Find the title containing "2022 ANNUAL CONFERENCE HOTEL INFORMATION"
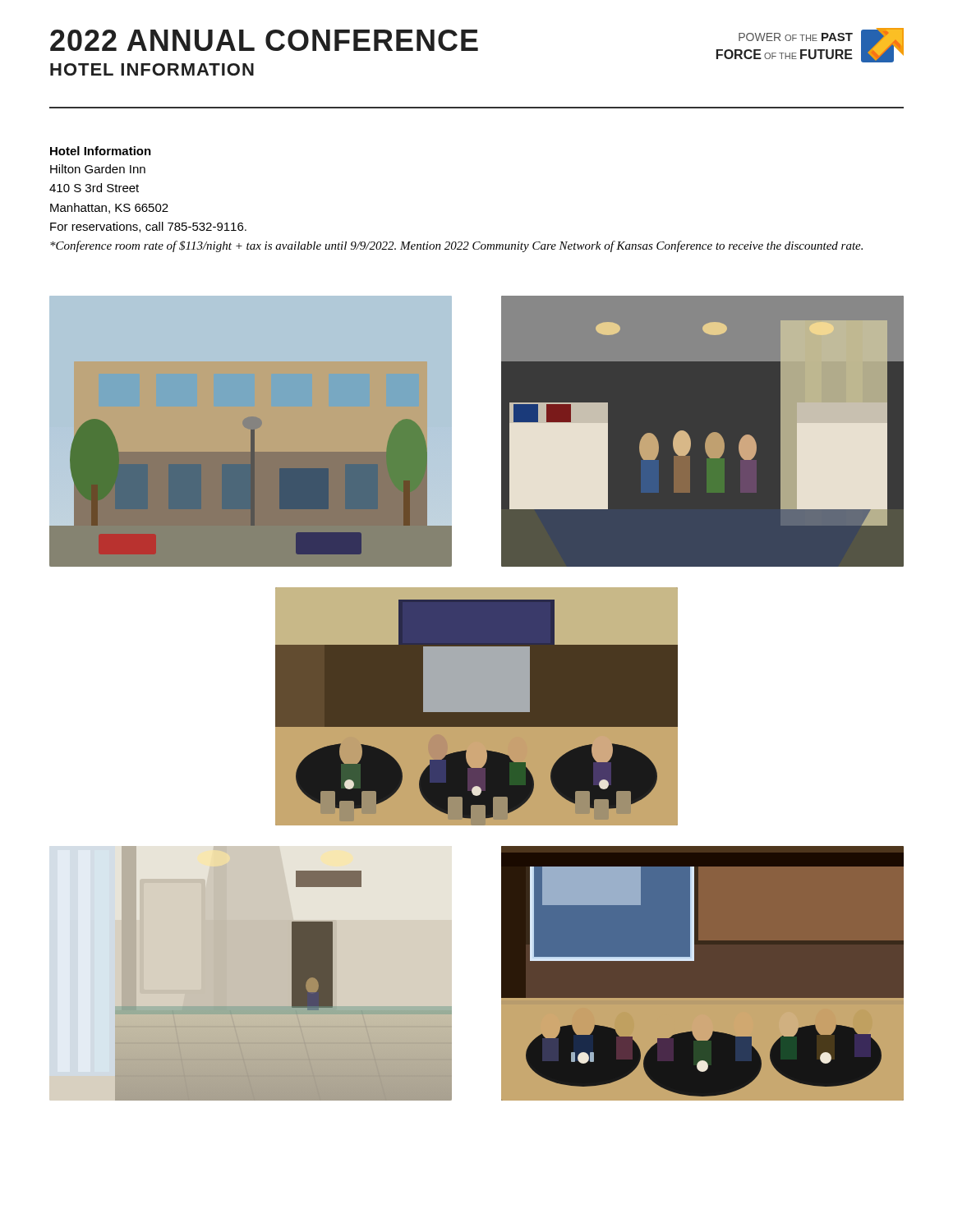This screenshot has height=1232, width=953. pos(265,52)
